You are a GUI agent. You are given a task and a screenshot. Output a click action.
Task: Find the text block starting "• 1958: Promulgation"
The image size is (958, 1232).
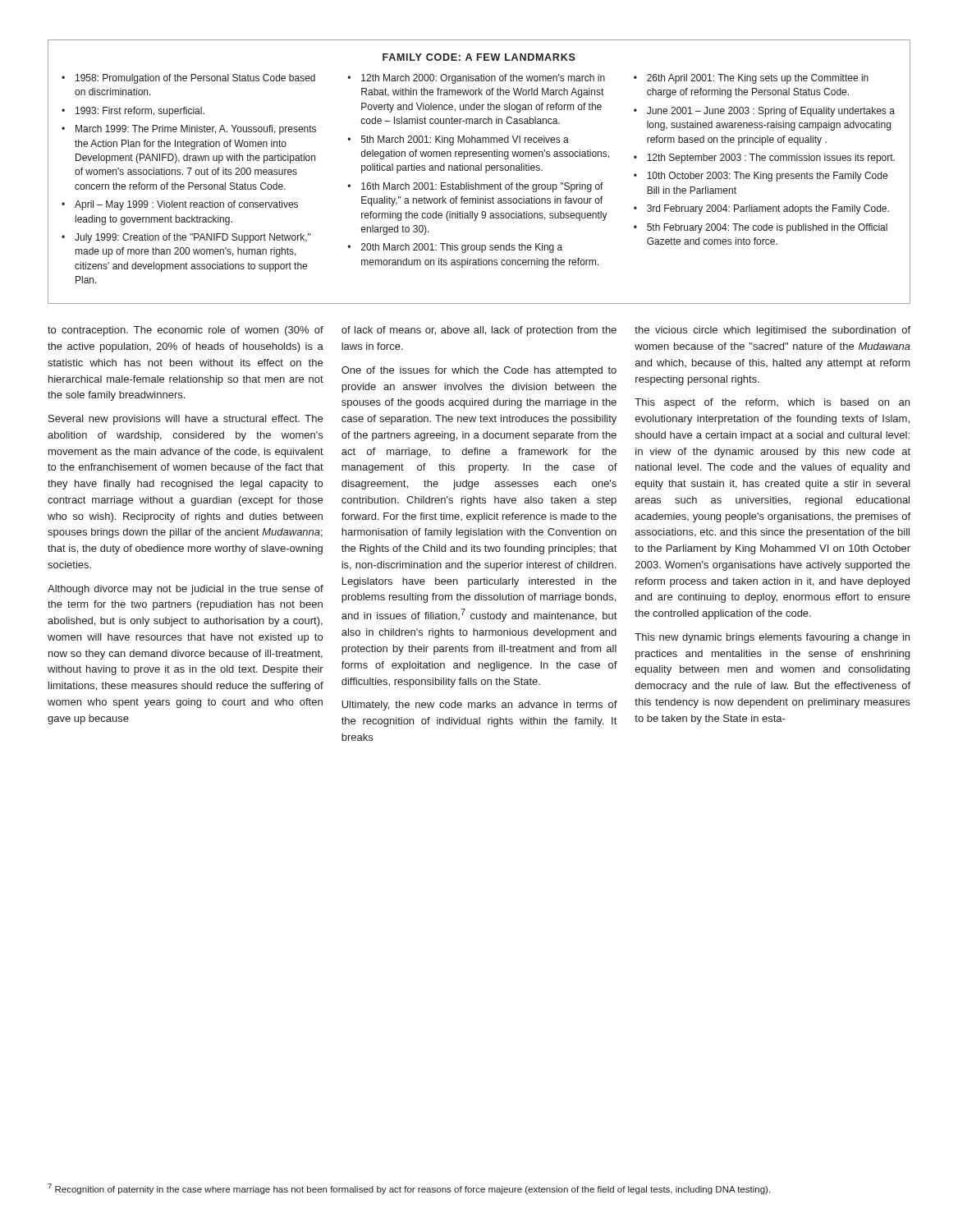(193, 86)
